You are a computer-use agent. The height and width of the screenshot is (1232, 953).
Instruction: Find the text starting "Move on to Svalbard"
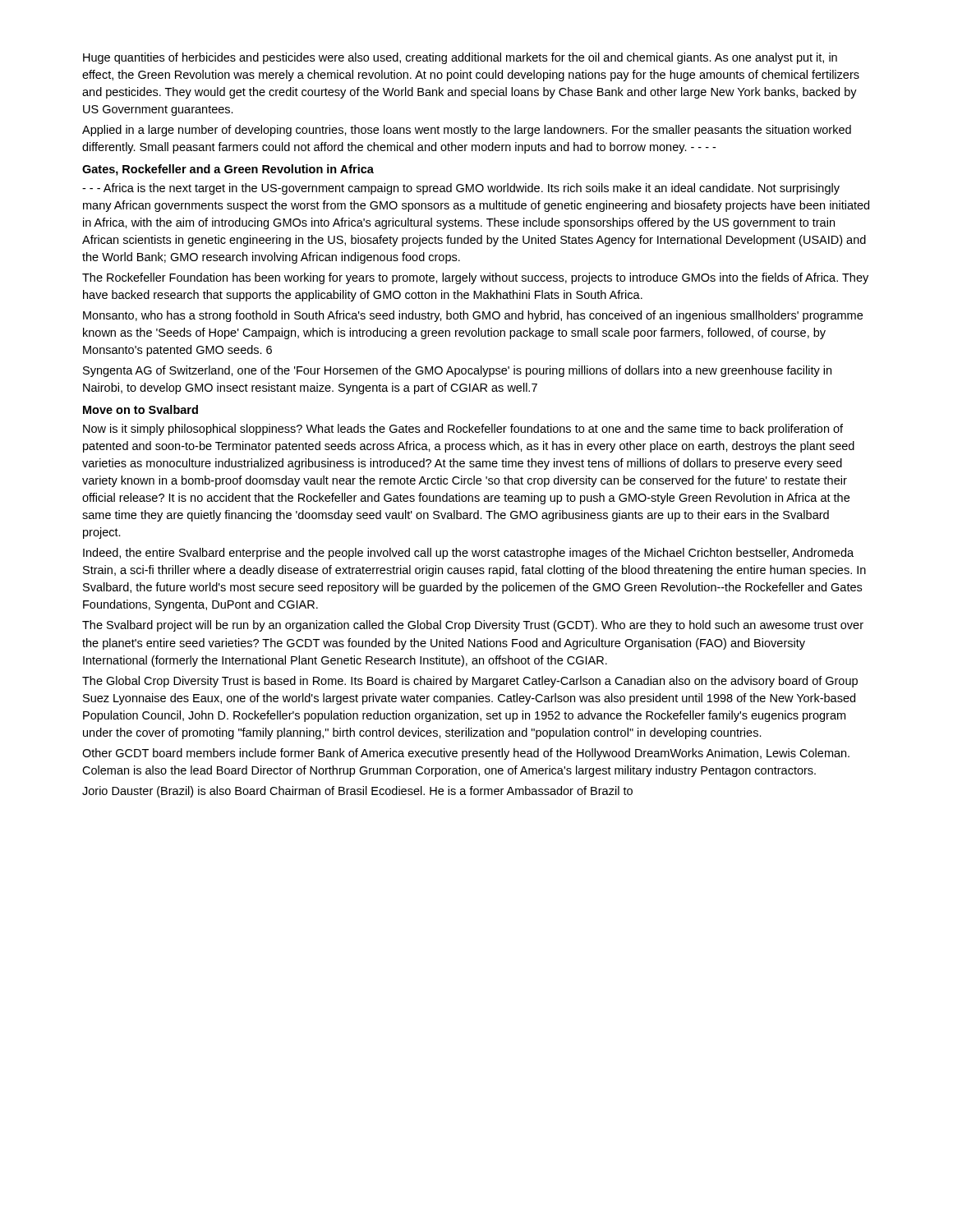[140, 410]
